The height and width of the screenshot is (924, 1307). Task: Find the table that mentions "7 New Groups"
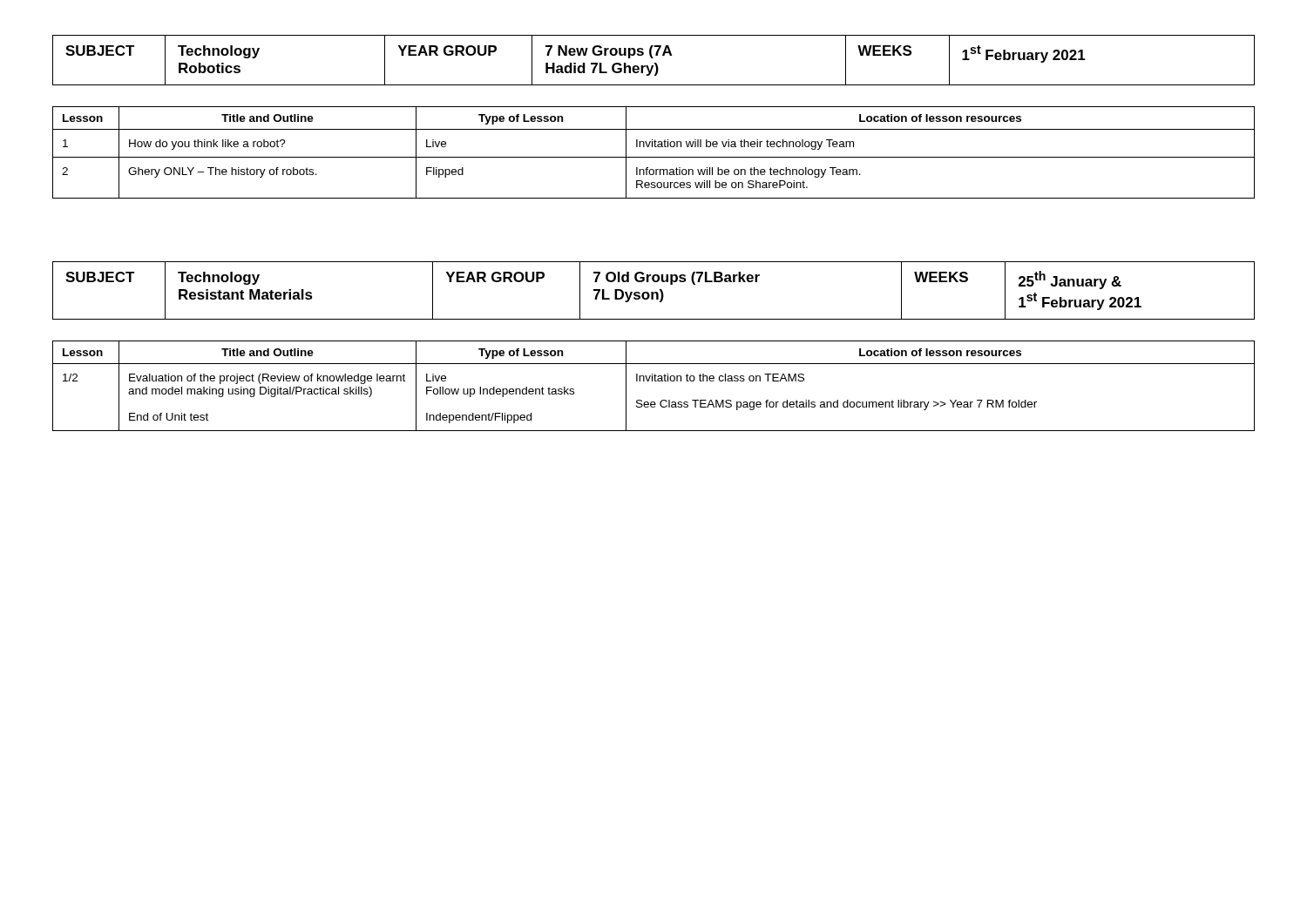(654, 60)
